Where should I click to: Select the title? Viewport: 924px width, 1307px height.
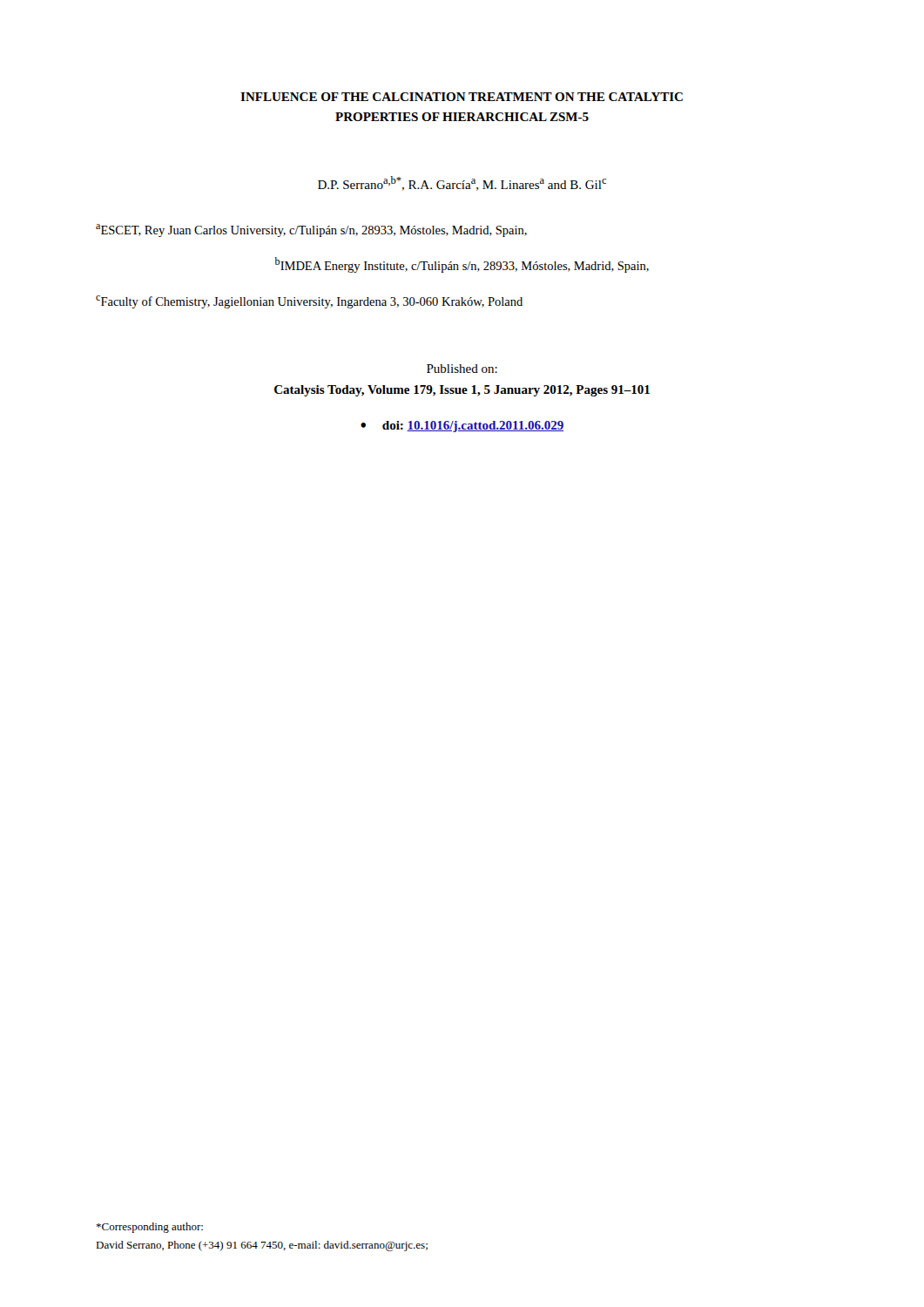462,107
